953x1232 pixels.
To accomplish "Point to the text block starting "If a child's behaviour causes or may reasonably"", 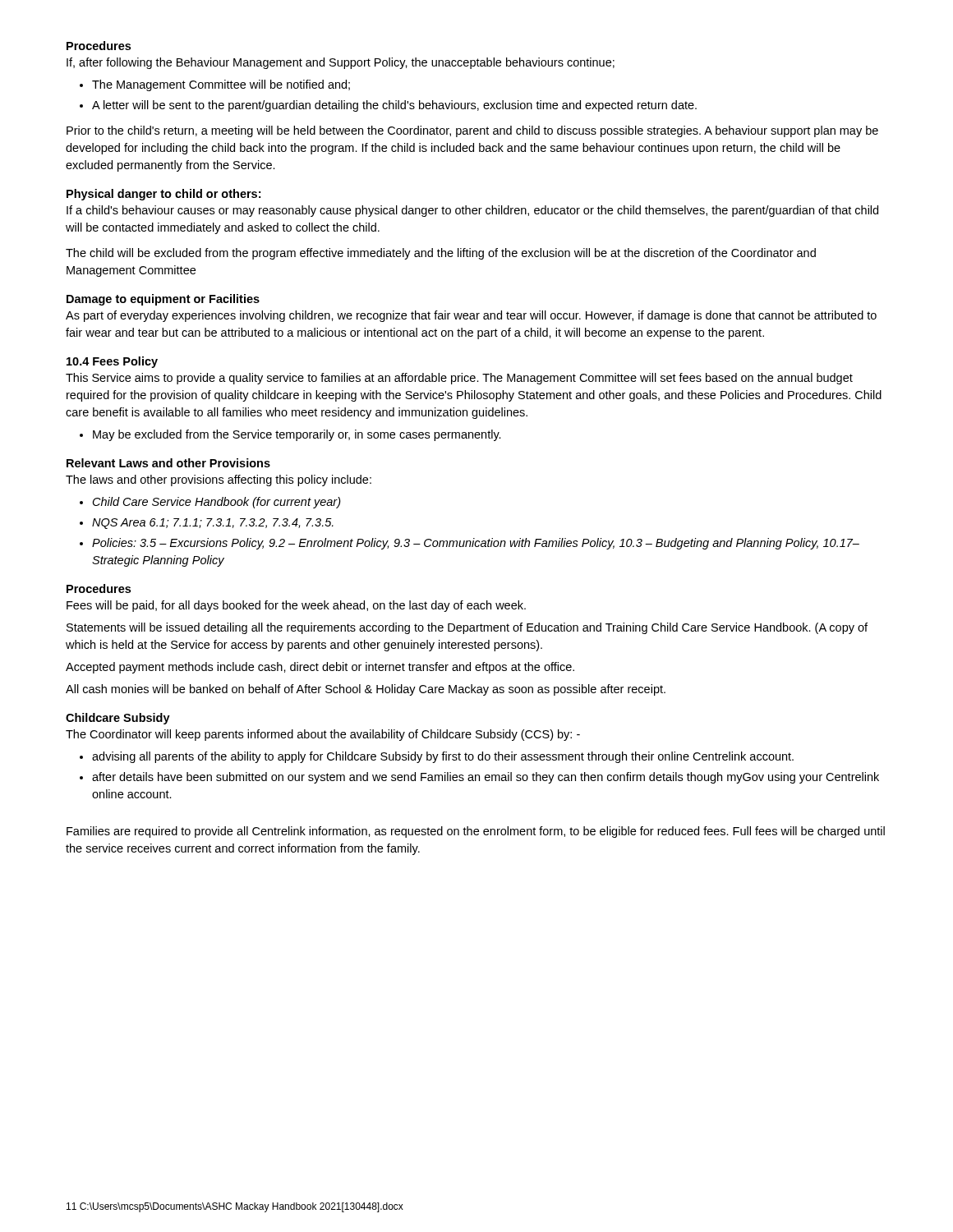I will 472,219.
